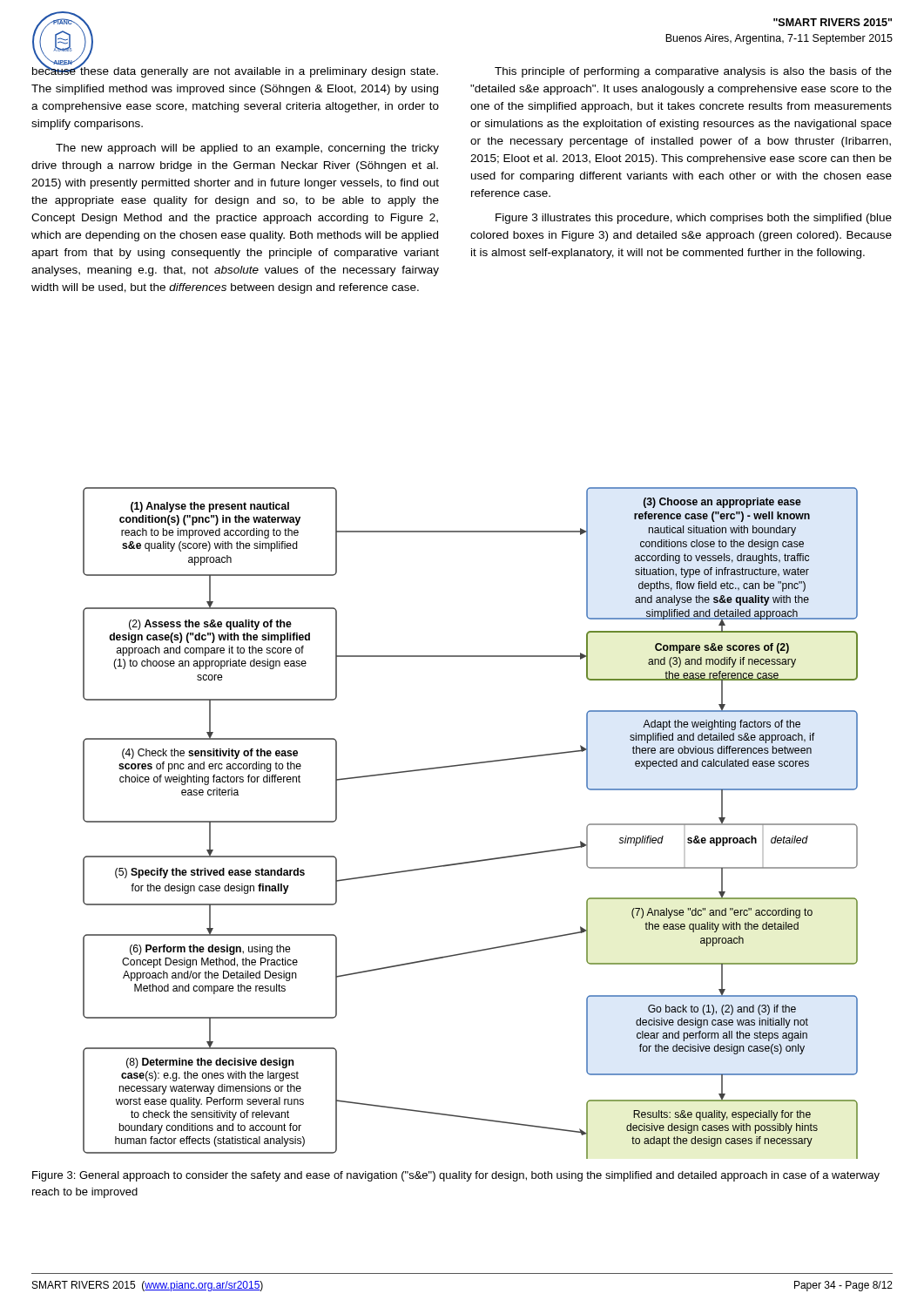The image size is (924, 1307).
Task: Click on the logo
Action: point(63,42)
